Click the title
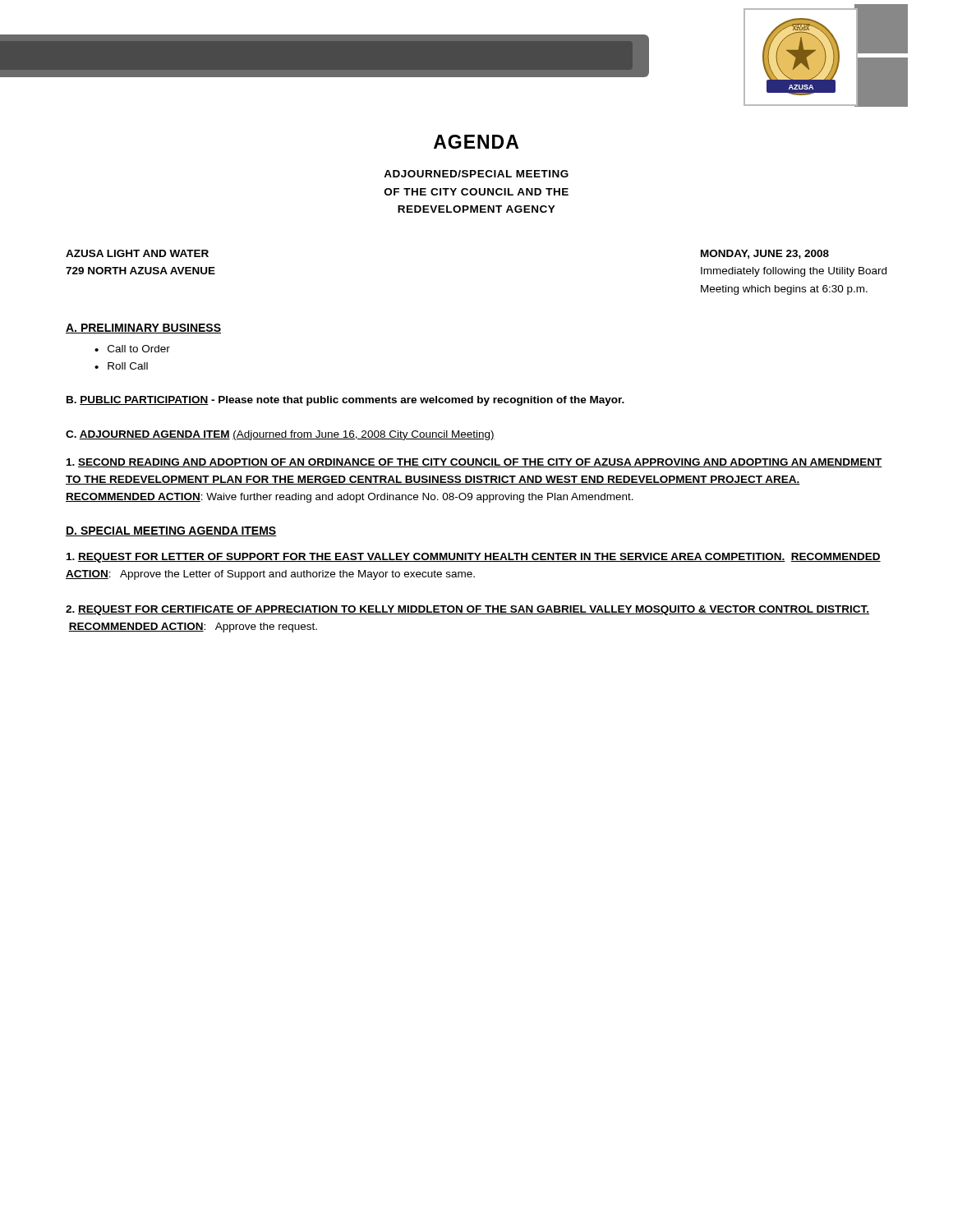This screenshot has width=953, height=1232. pos(476,143)
